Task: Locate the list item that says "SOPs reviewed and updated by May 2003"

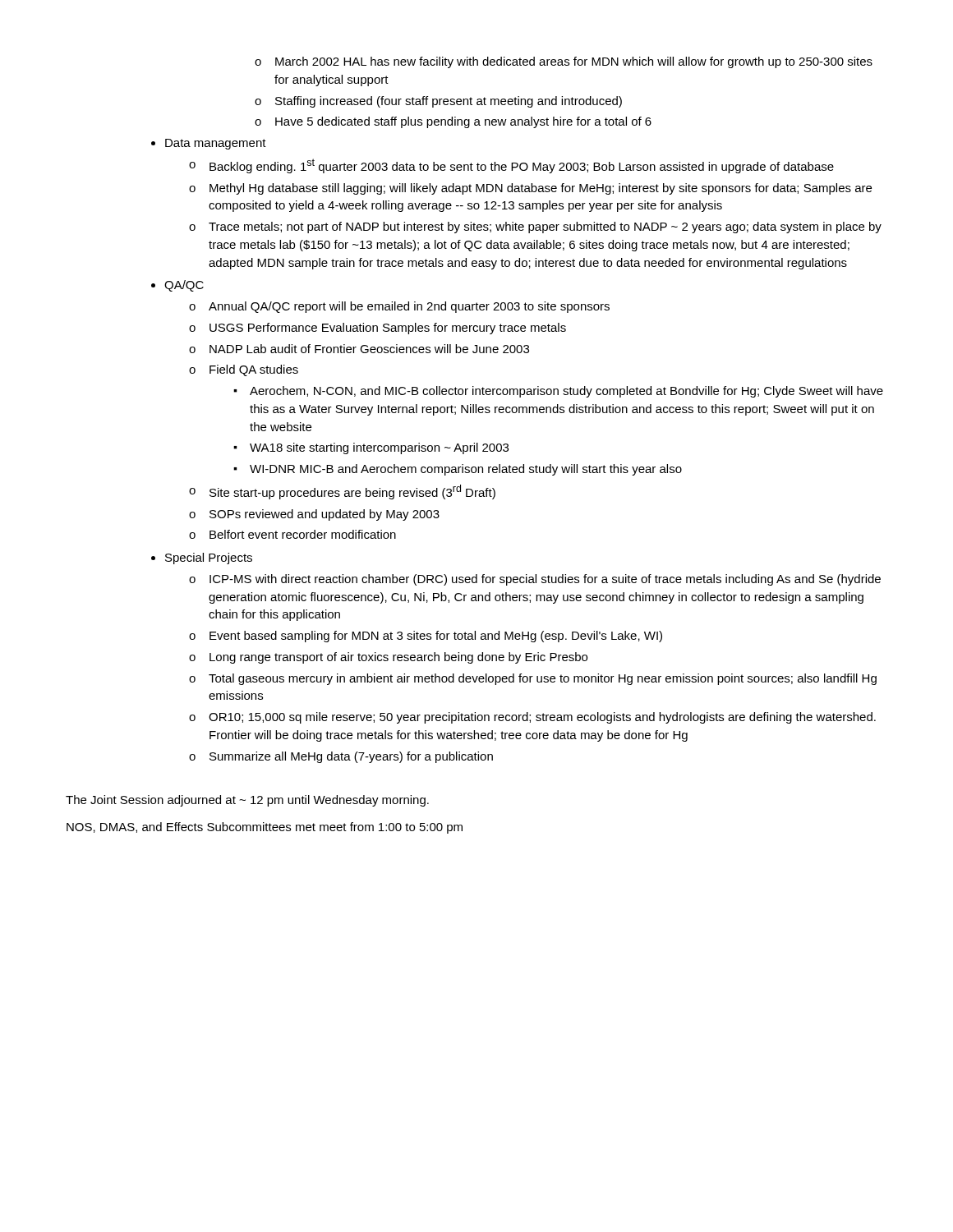Action: pyautogui.click(x=324, y=513)
